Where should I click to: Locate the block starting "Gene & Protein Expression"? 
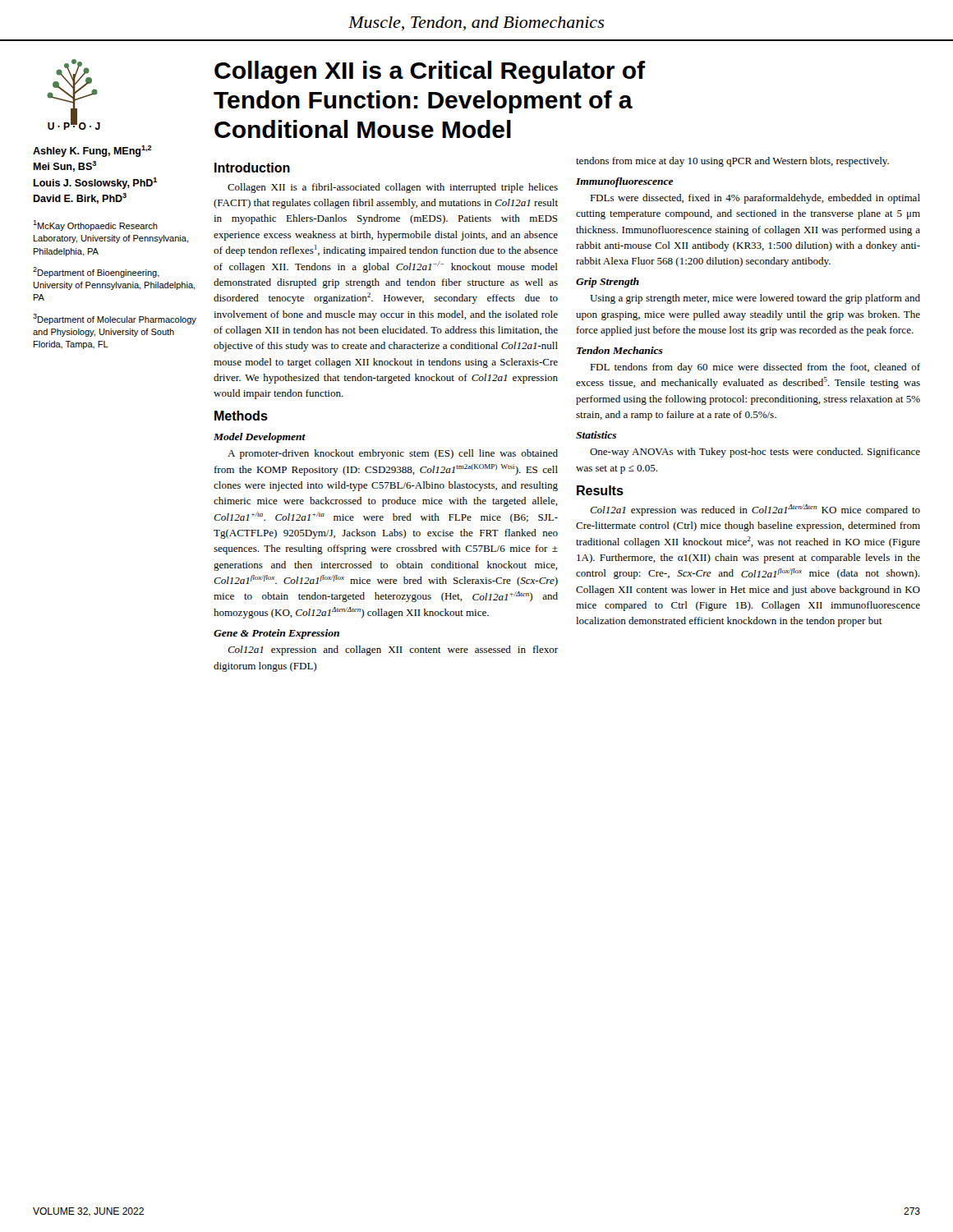[x=277, y=633]
